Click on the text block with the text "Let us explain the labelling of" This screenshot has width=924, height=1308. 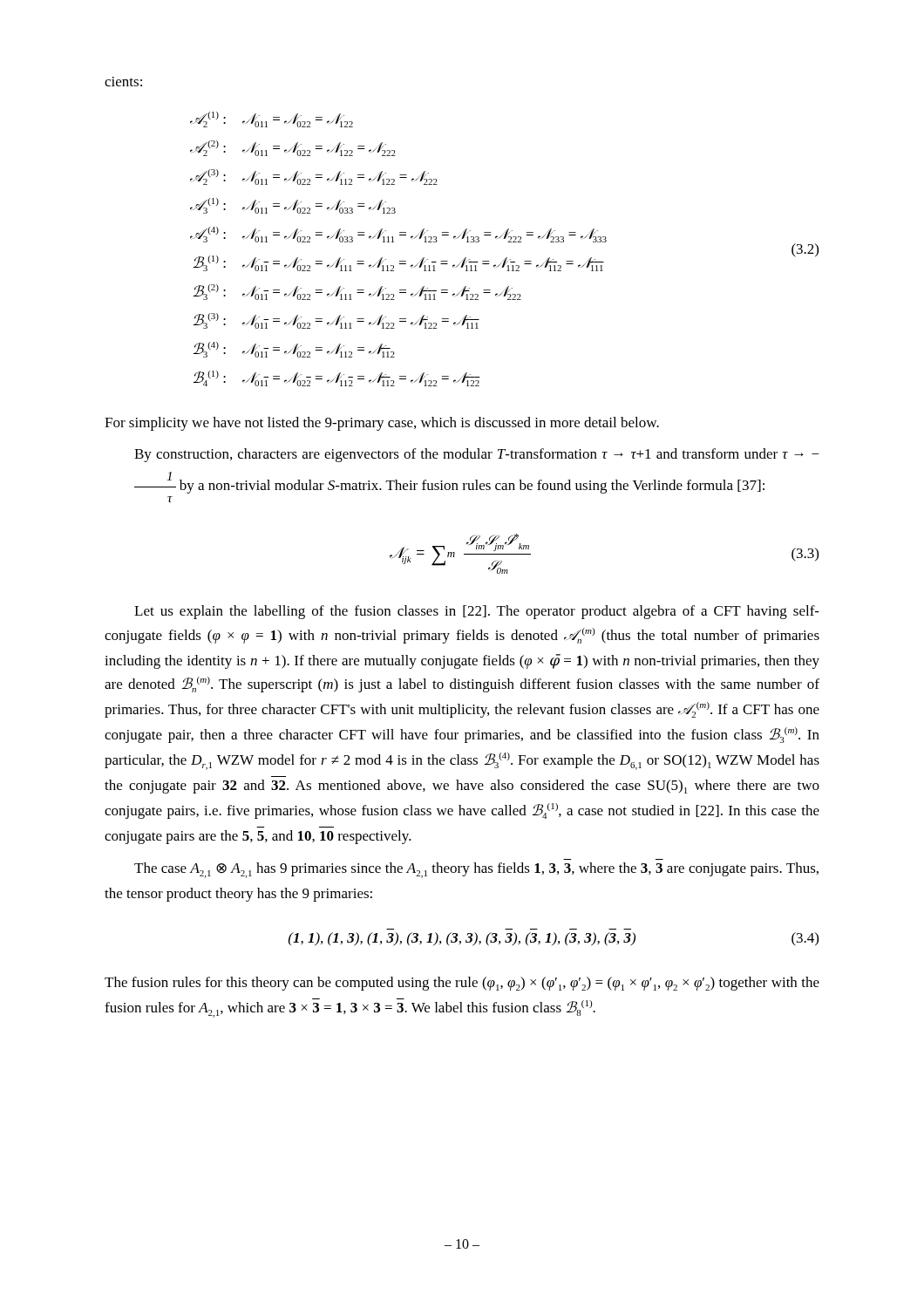462,723
